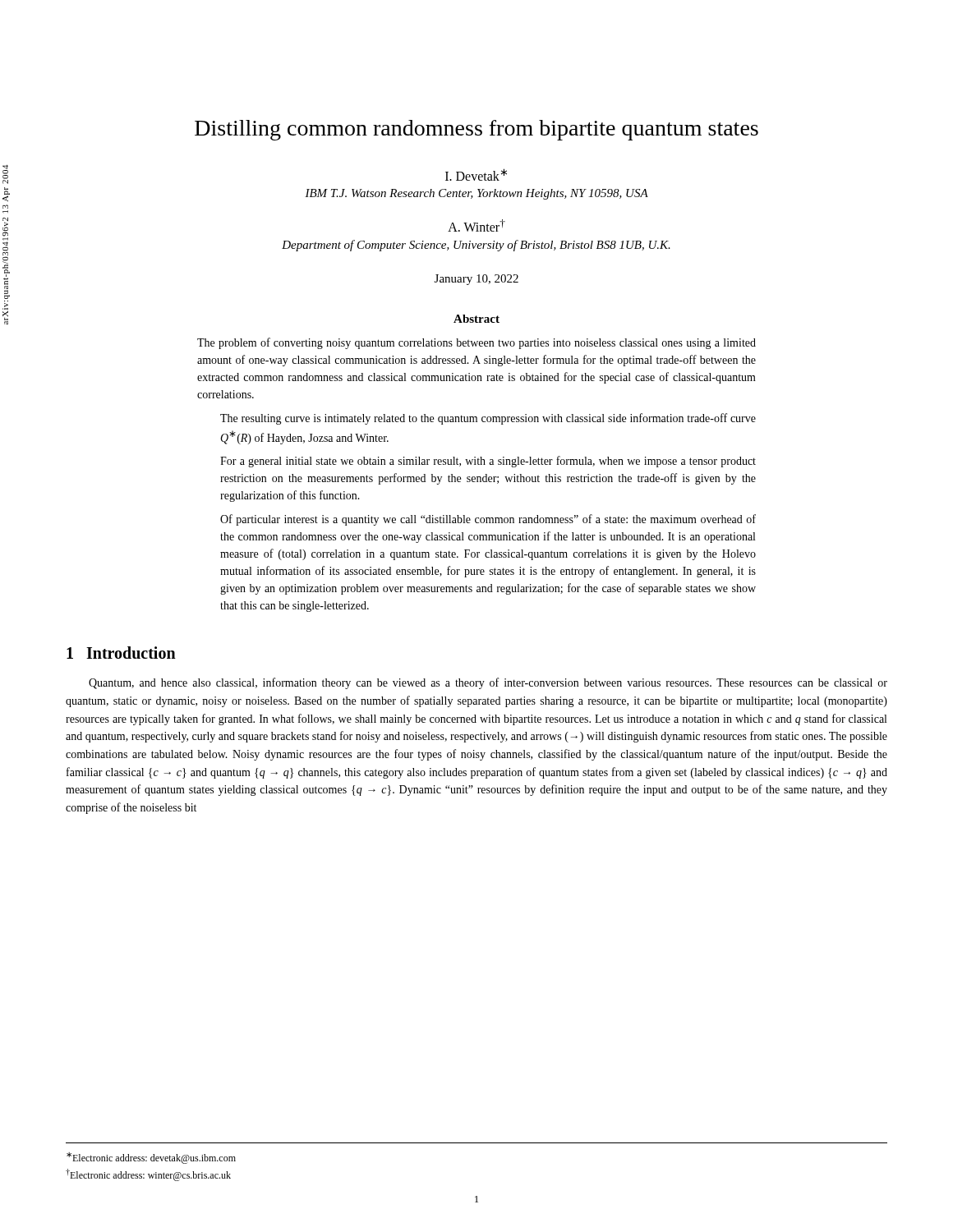Point to the region starting "I. Devetak∗ IBM T.J. Watson Research Center, Yorktown"
This screenshot has height=1232, width=953.
tap(476, 183)
